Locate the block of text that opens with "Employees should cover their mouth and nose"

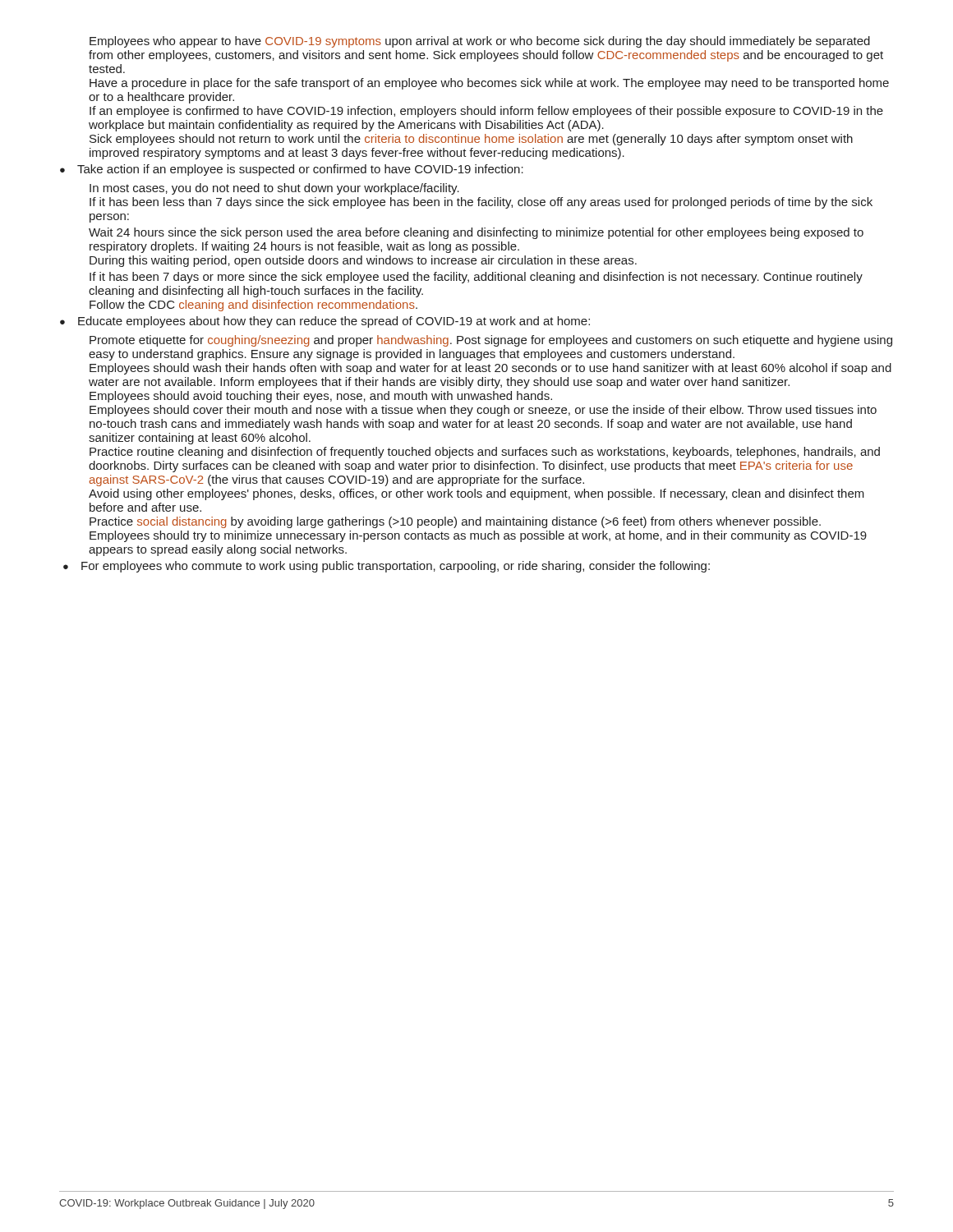coord(491,423)
